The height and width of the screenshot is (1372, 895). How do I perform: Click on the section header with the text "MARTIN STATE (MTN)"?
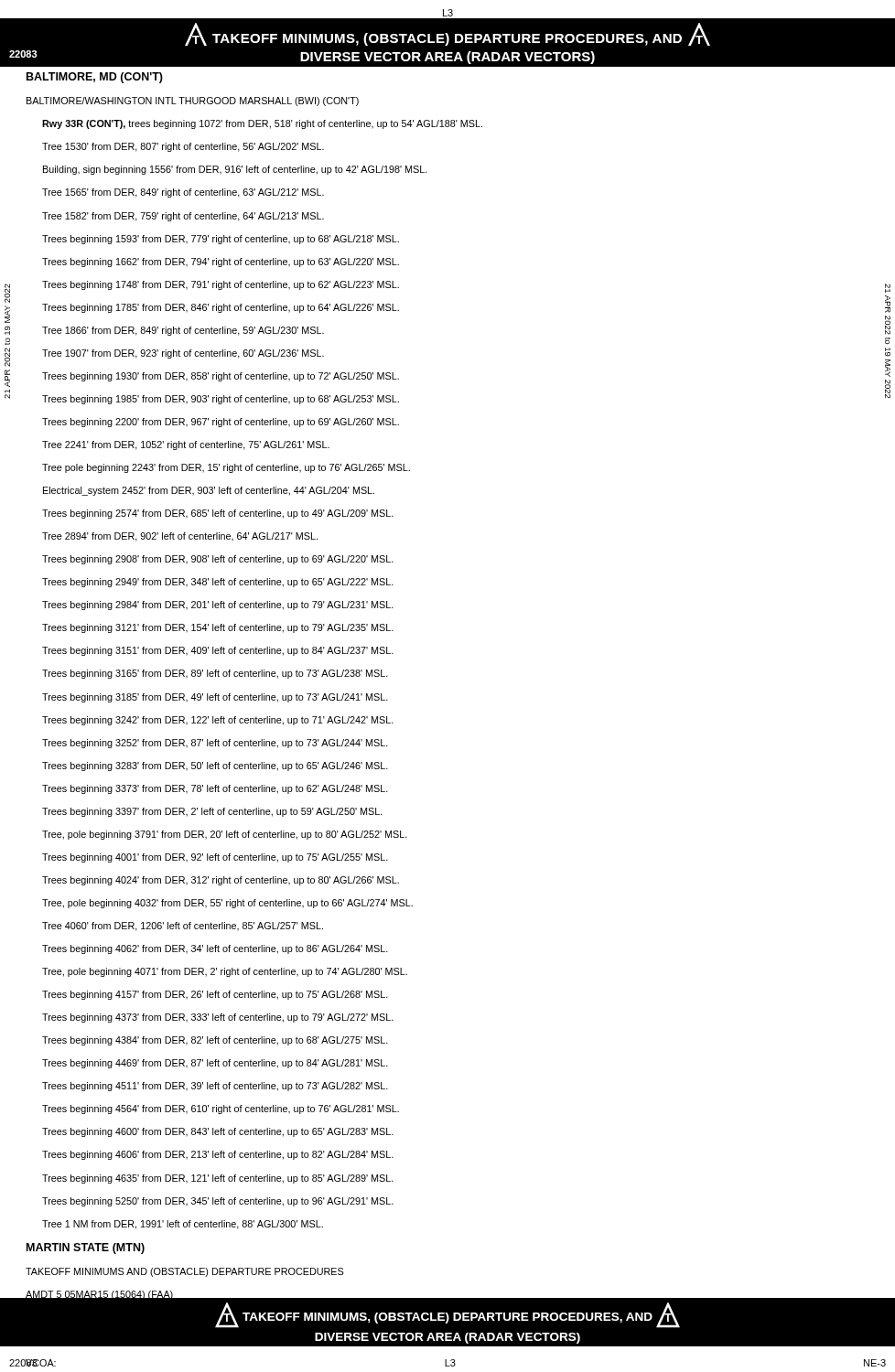click(x=85, y=1247)
